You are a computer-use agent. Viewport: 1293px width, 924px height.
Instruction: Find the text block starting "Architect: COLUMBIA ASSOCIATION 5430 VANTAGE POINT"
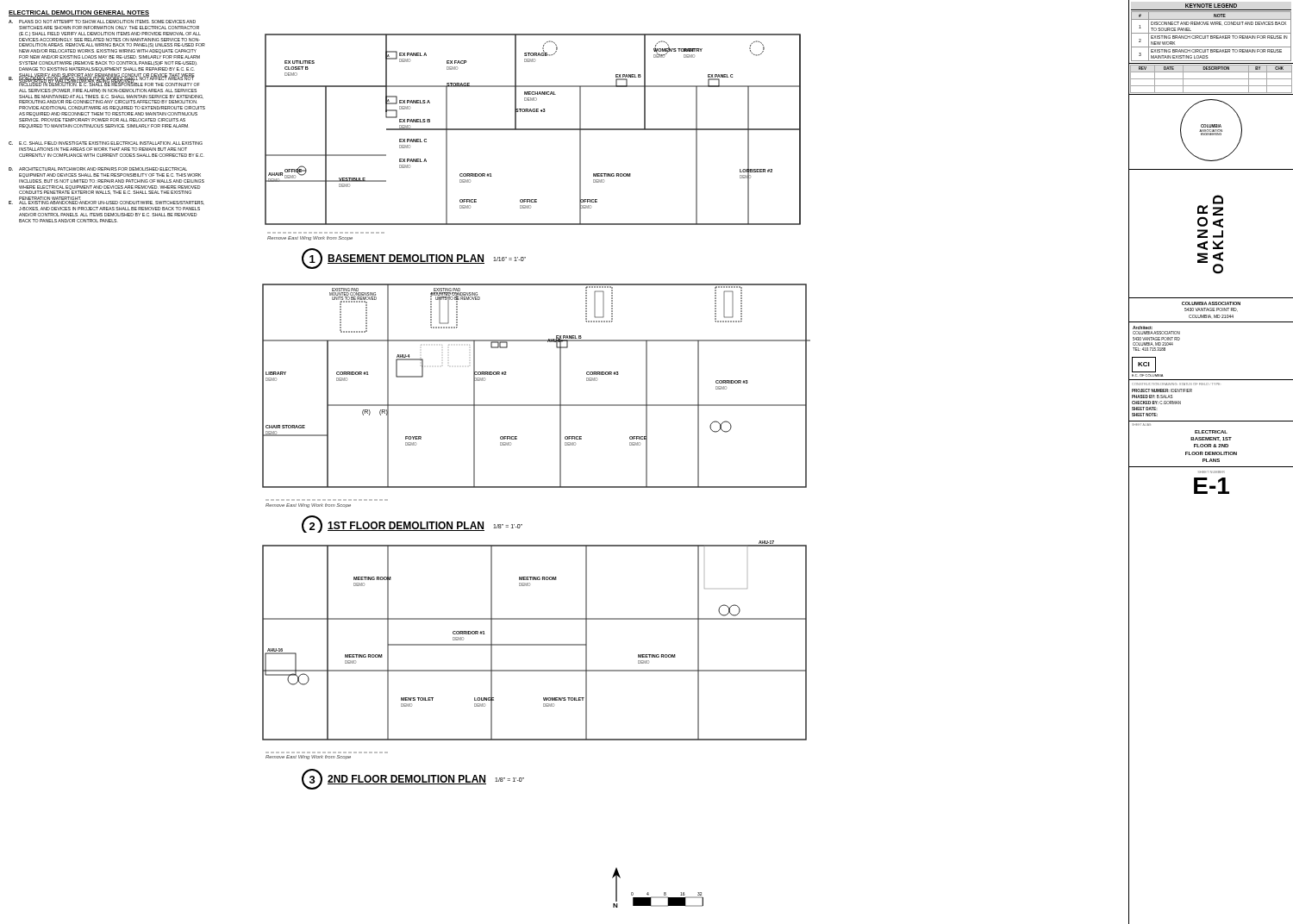1144,365
